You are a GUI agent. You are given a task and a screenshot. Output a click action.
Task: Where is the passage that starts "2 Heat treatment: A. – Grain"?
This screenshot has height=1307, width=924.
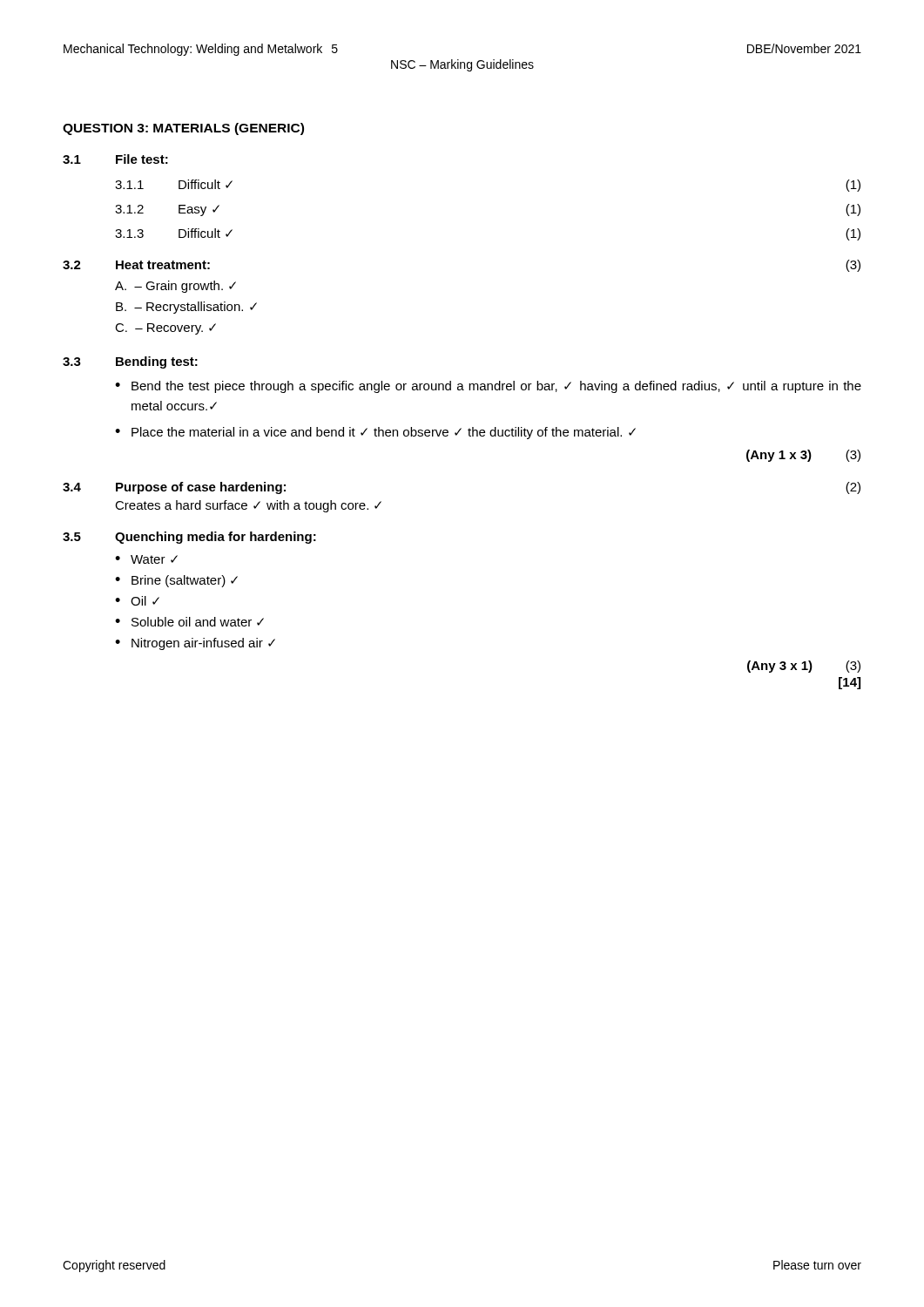161,265
